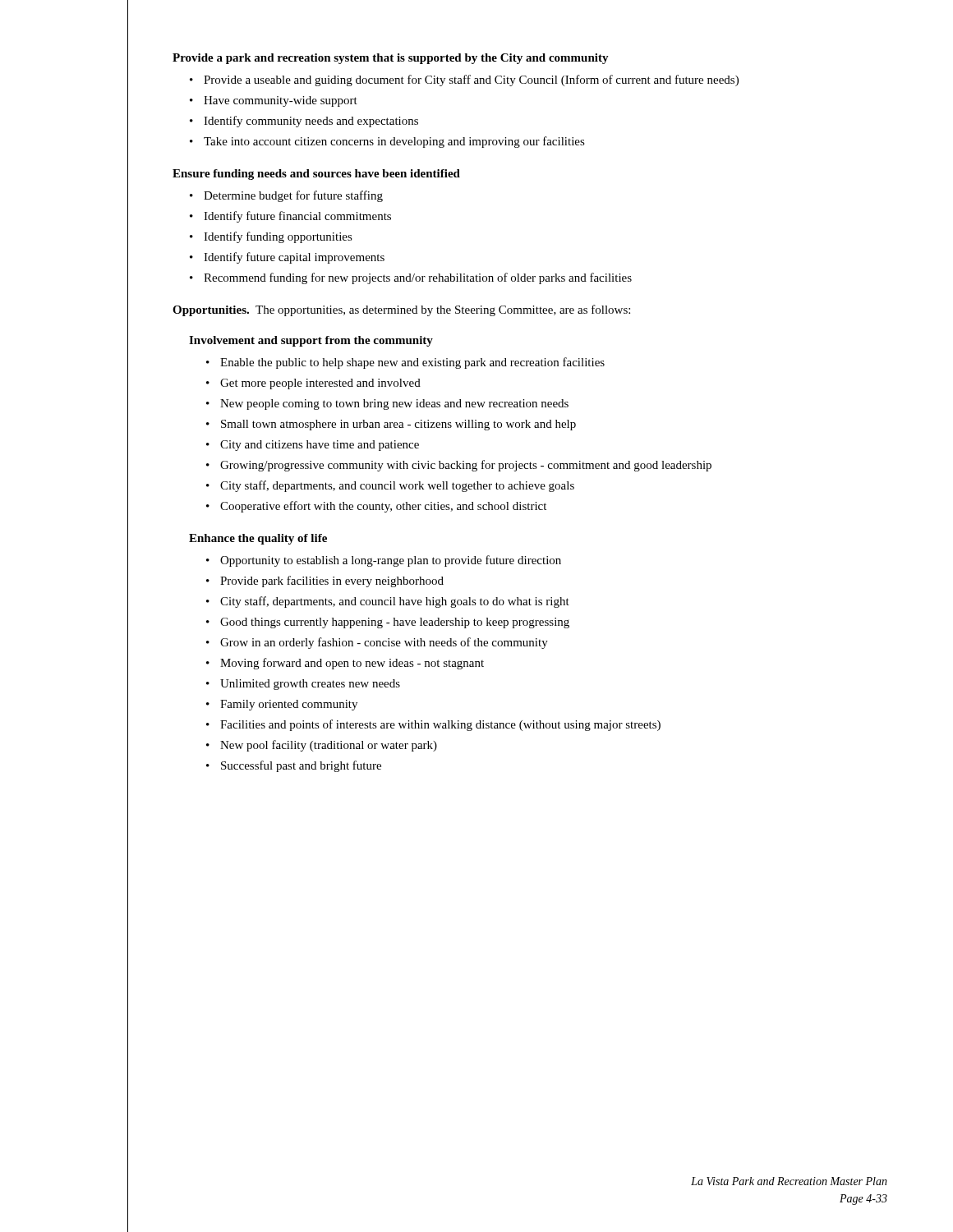This screenshot has height=1232, width=953.
Task: Find the element starting "Identify community needs and expectations"
Action: pos(311,121)
